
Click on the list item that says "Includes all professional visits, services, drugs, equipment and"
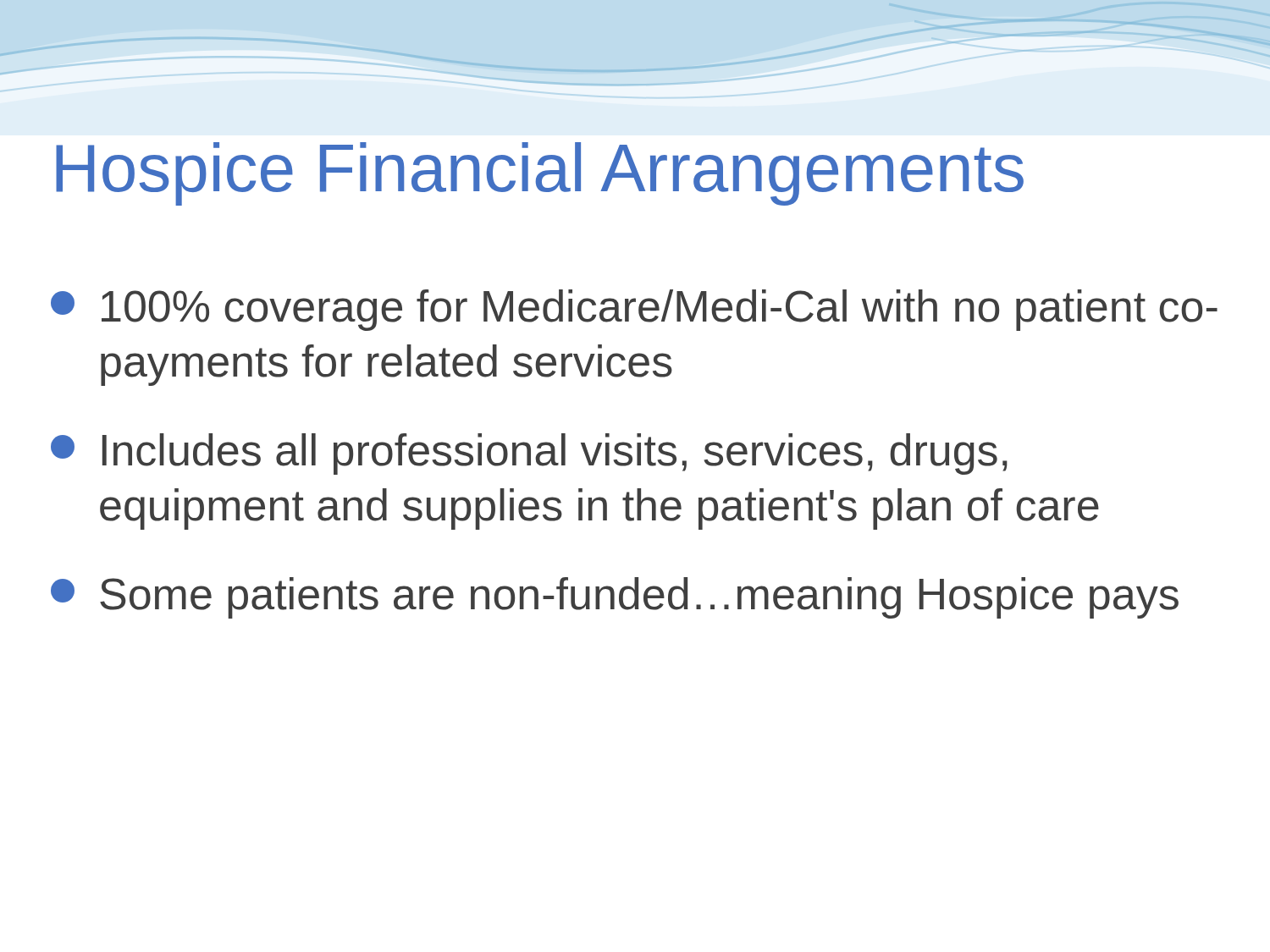[x=635, y=478]
